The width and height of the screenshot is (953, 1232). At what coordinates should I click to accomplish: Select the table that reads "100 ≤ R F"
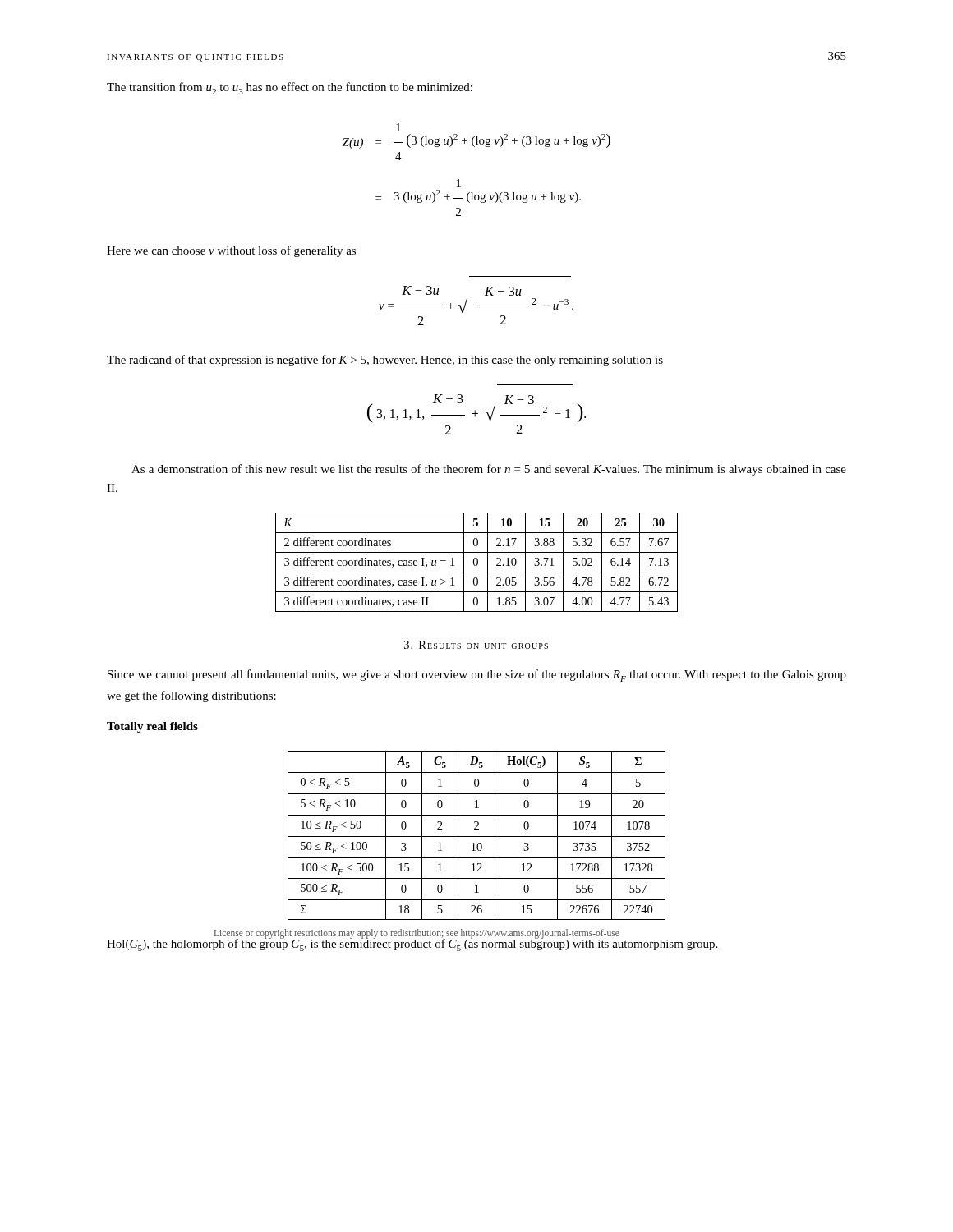pyautogui.click(x=476, y=835)
